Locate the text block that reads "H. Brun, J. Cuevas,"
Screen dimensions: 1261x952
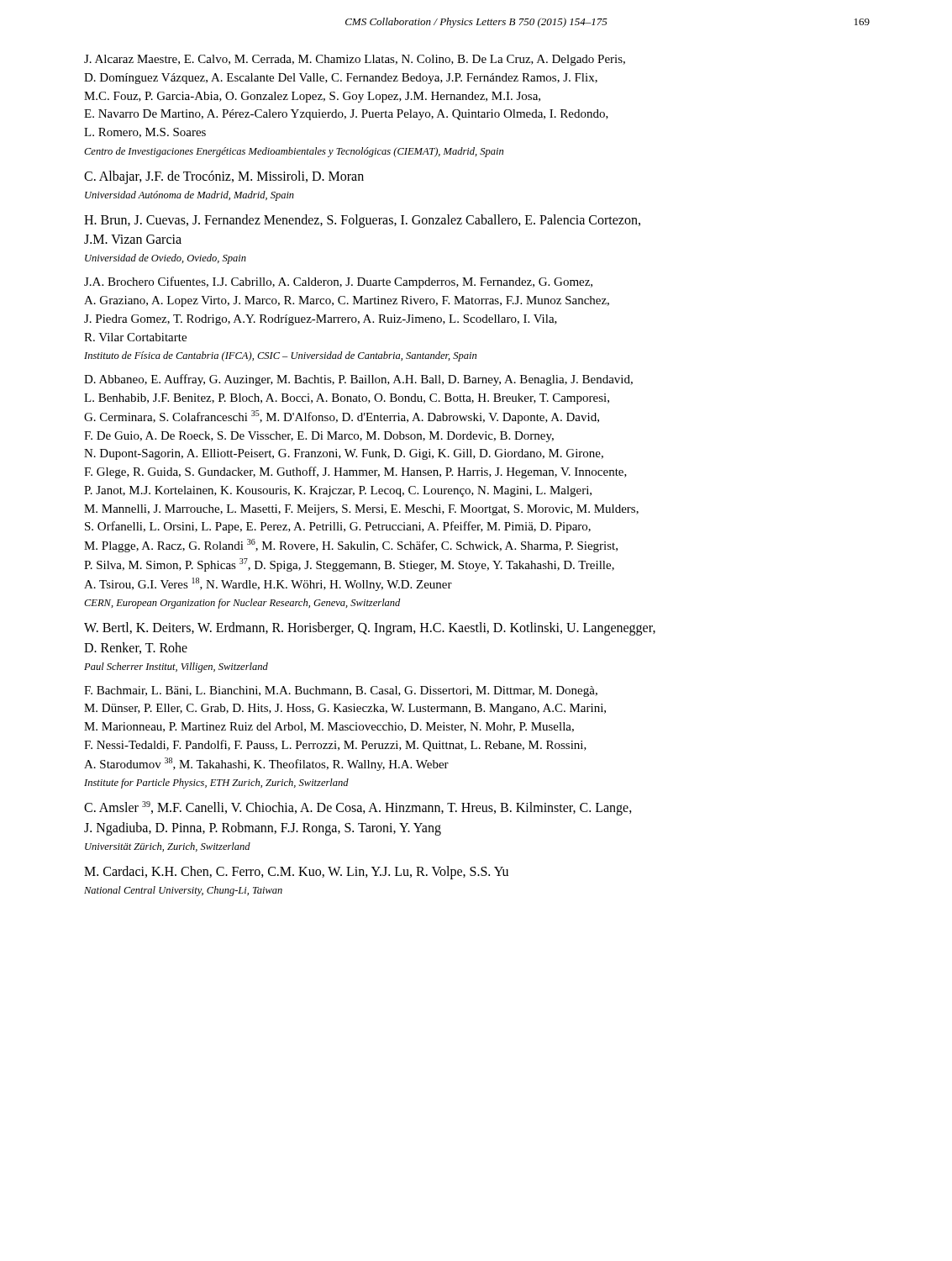[363, 230]
